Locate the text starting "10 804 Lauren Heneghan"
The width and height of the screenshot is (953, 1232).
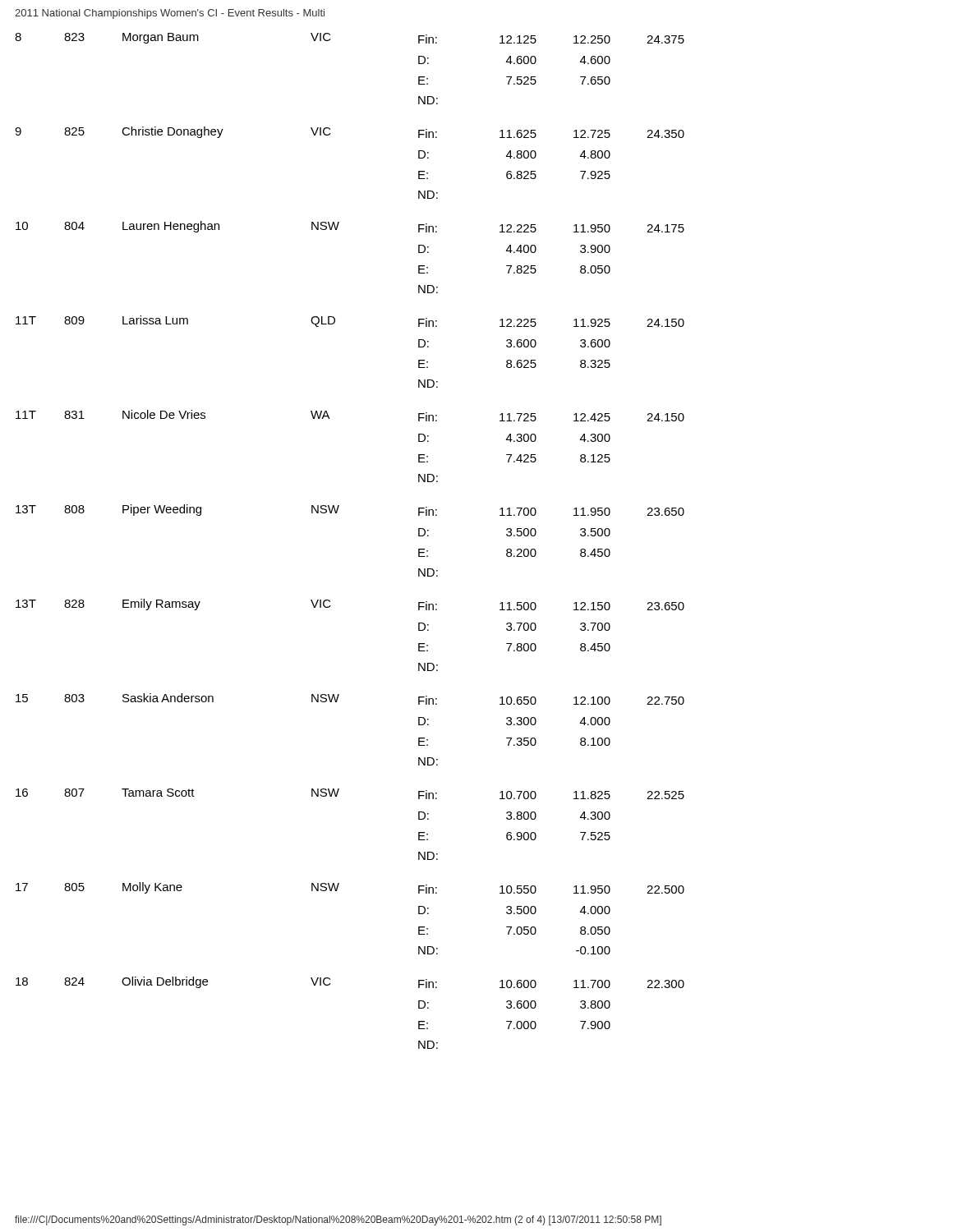[168, 226]
